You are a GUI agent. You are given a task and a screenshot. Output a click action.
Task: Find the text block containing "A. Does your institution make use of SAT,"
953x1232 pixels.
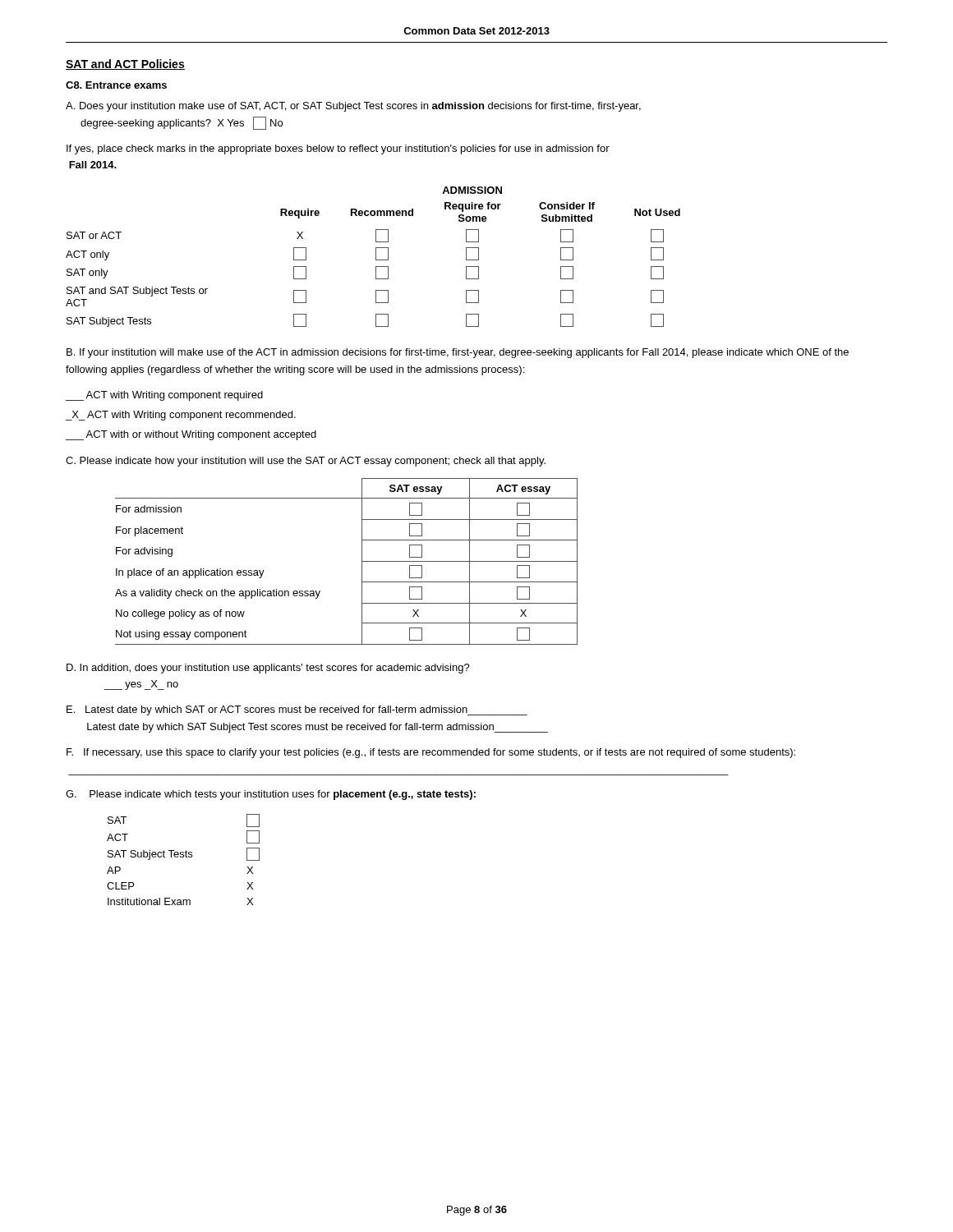(x=354, y=115)
